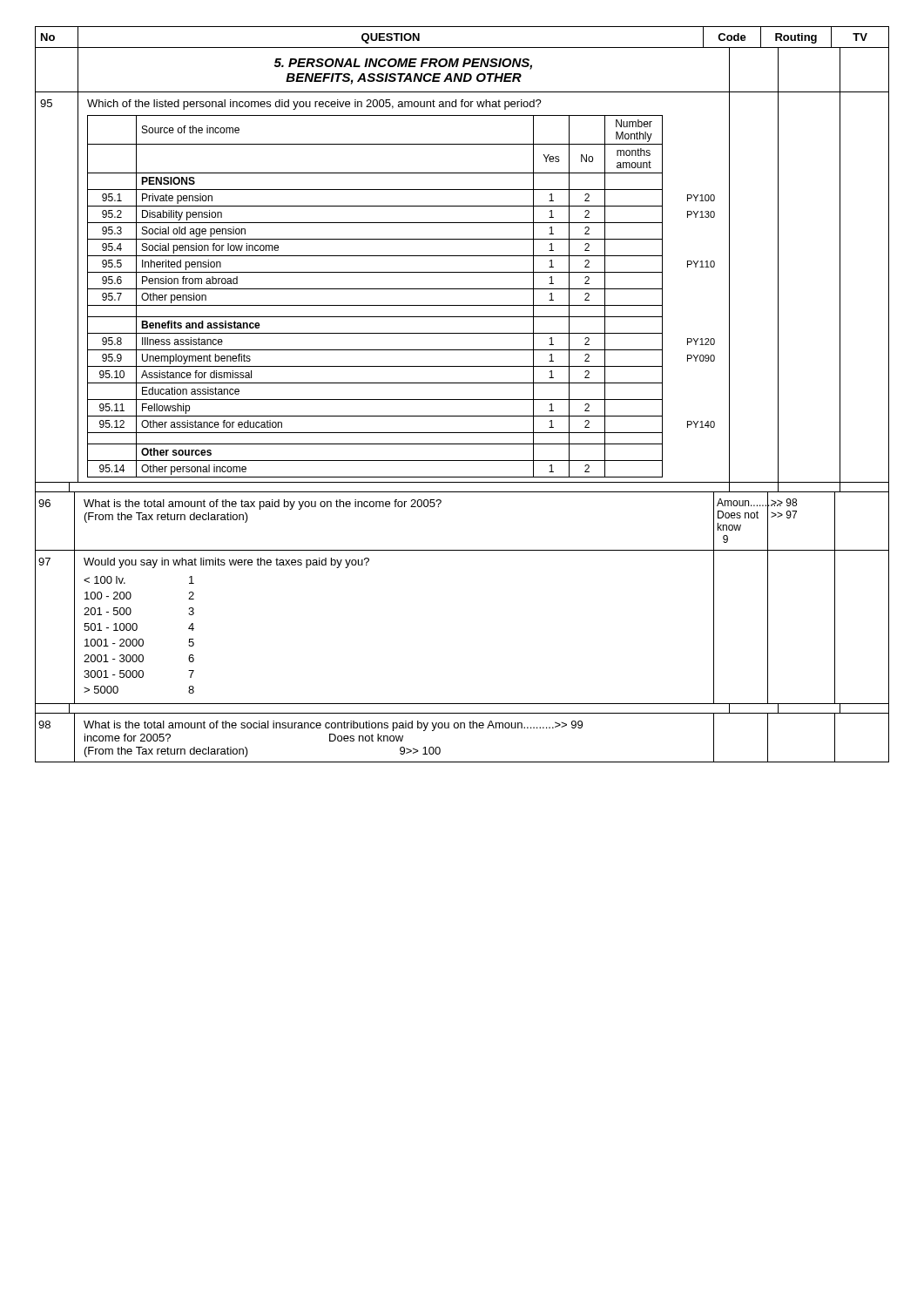Locate the text "< 100 lv.1"

[106, 580]
